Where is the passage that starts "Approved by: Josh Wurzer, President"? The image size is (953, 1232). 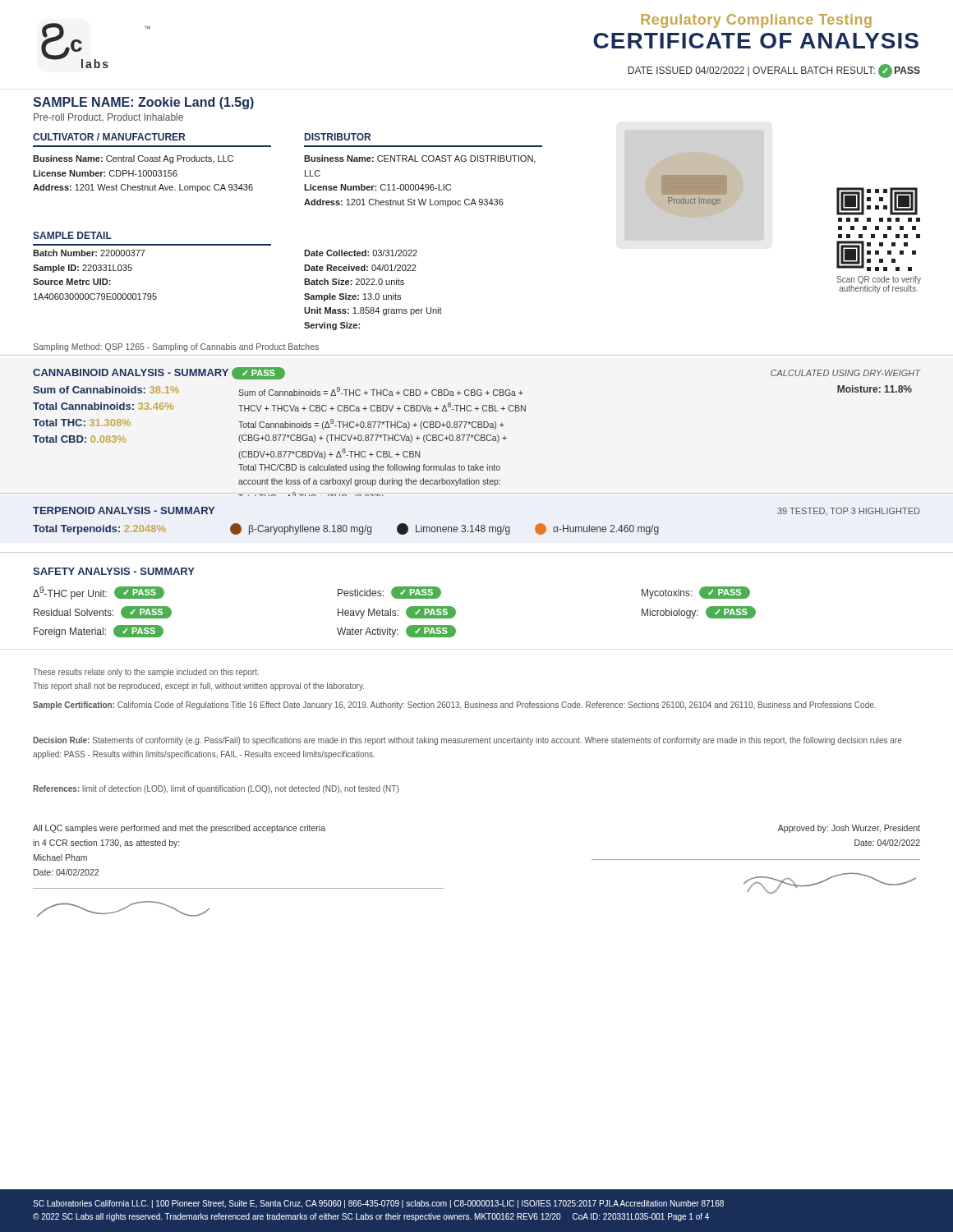coord(849,835)
